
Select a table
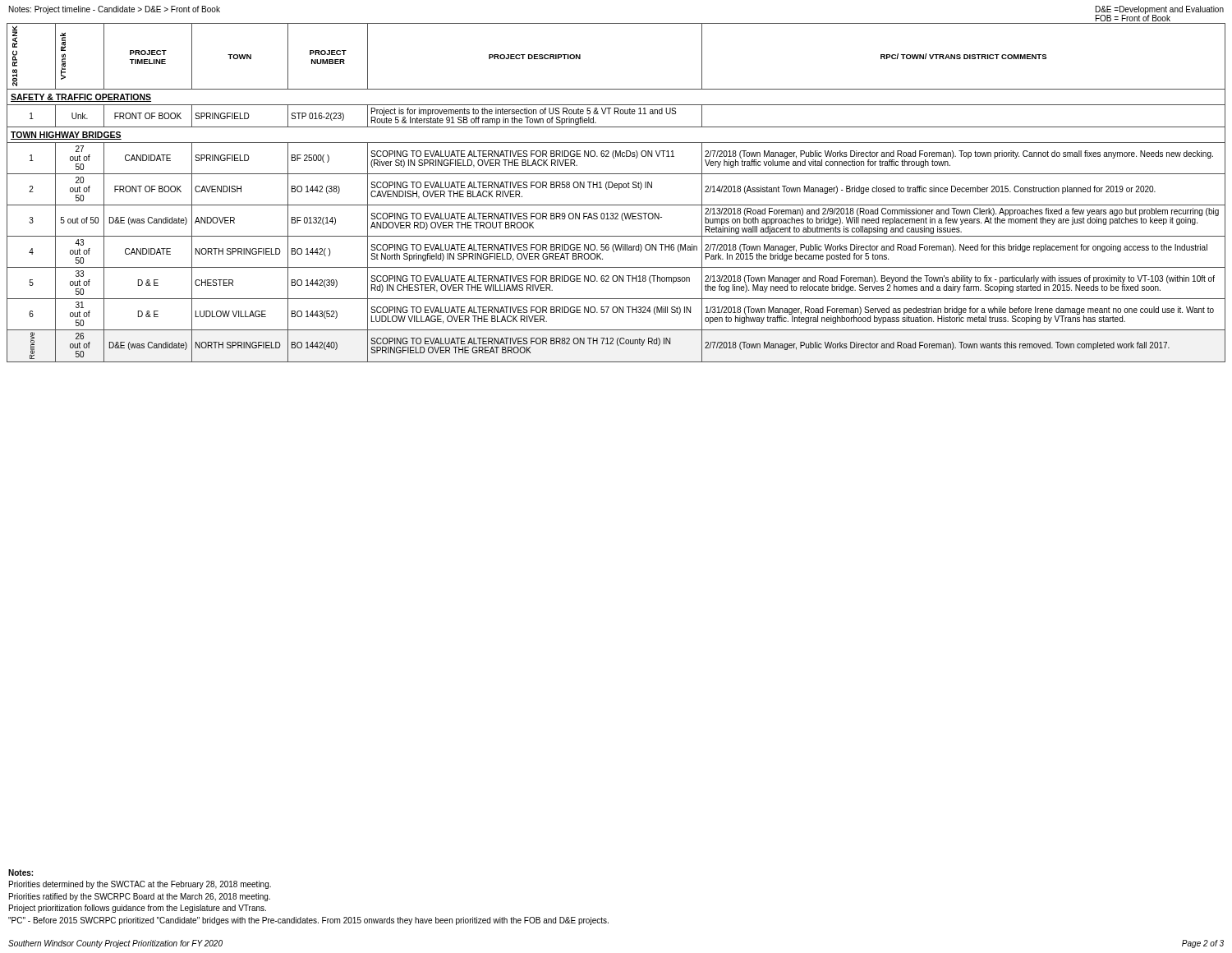(x=616, y=192)
